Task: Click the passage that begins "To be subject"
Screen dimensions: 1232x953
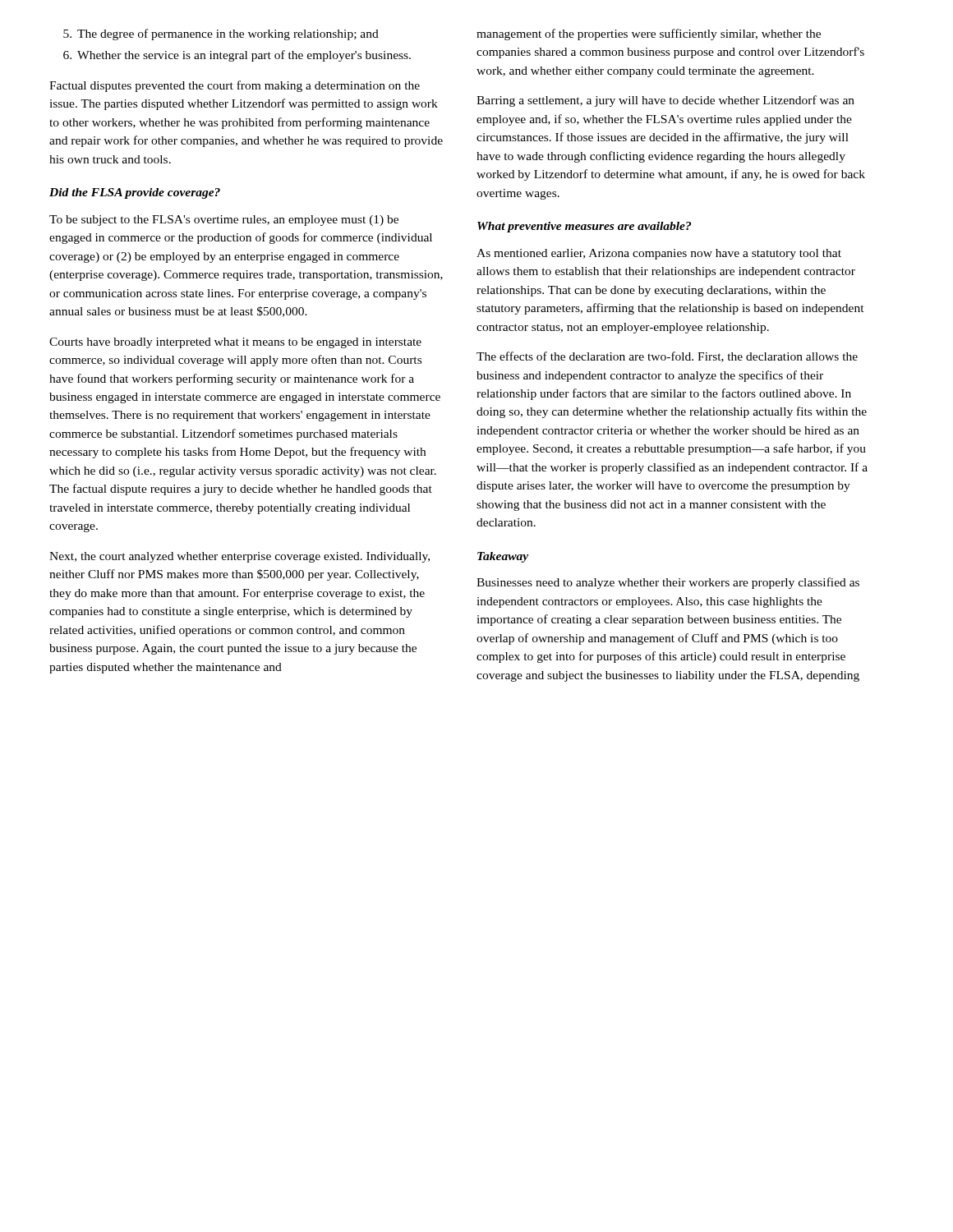Action: coord(246,265)
